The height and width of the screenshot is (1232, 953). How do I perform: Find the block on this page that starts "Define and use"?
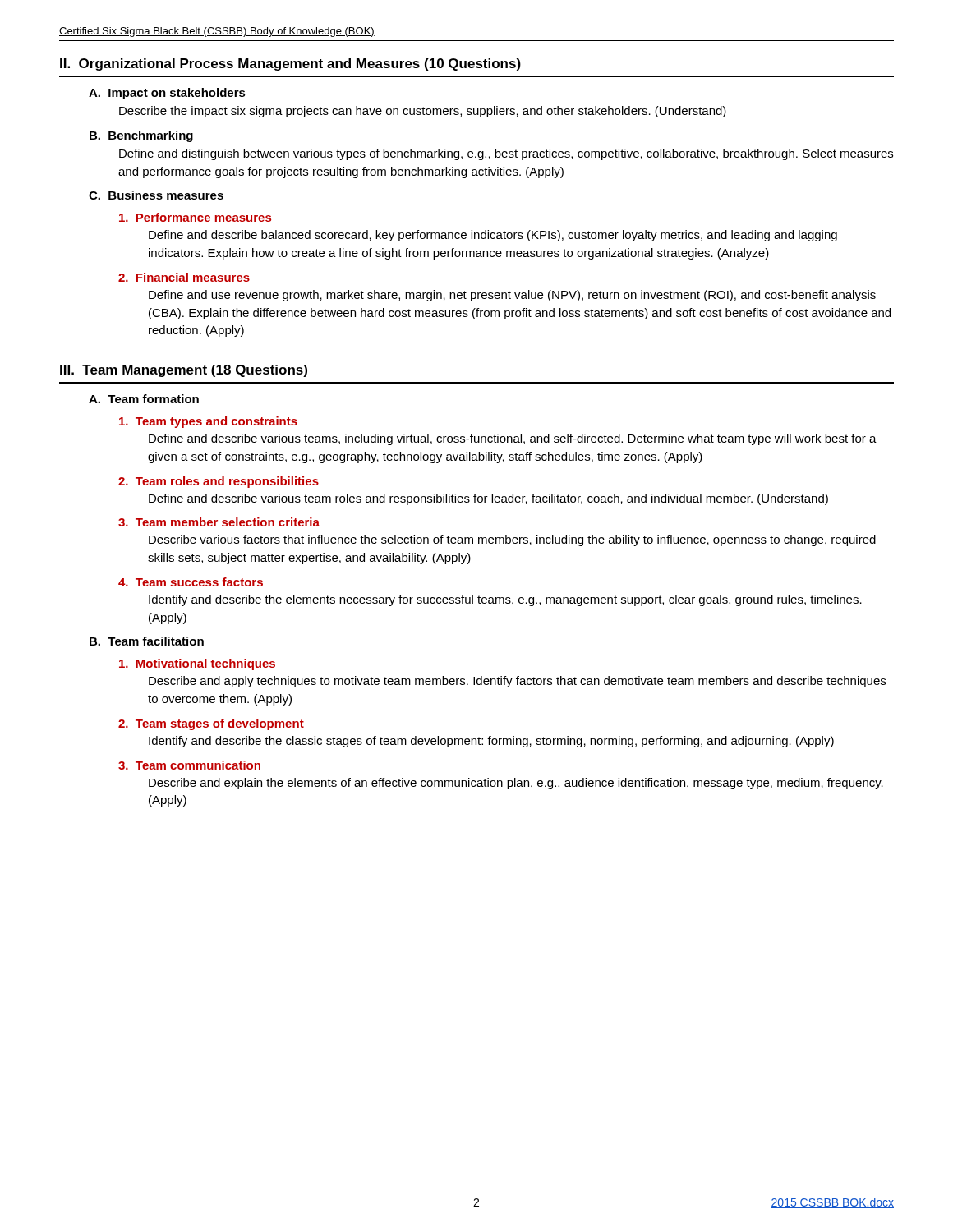point(520,312)
